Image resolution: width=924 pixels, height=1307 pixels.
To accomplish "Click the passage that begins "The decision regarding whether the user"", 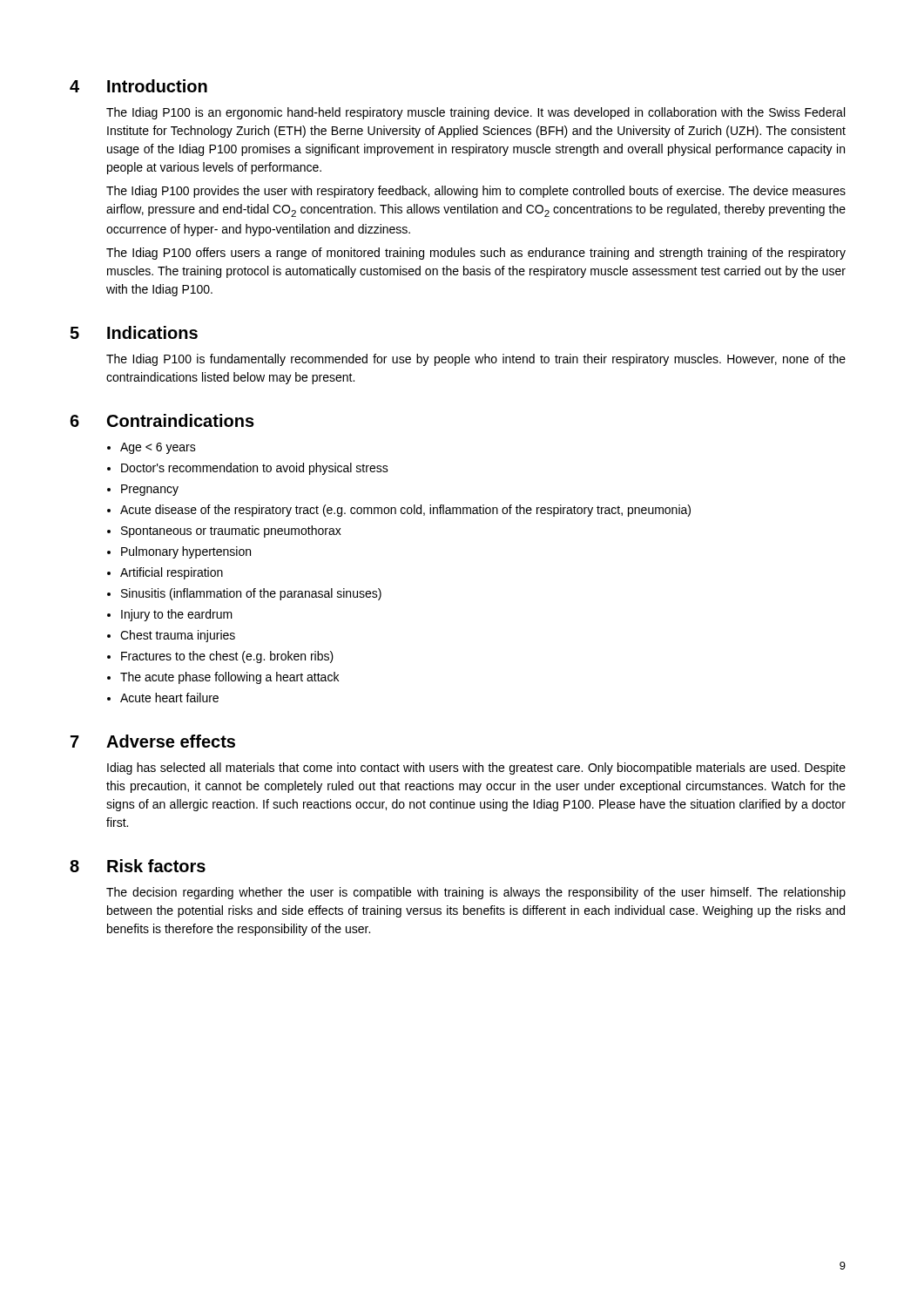I will pyautogui.click(x=476, y=911).
